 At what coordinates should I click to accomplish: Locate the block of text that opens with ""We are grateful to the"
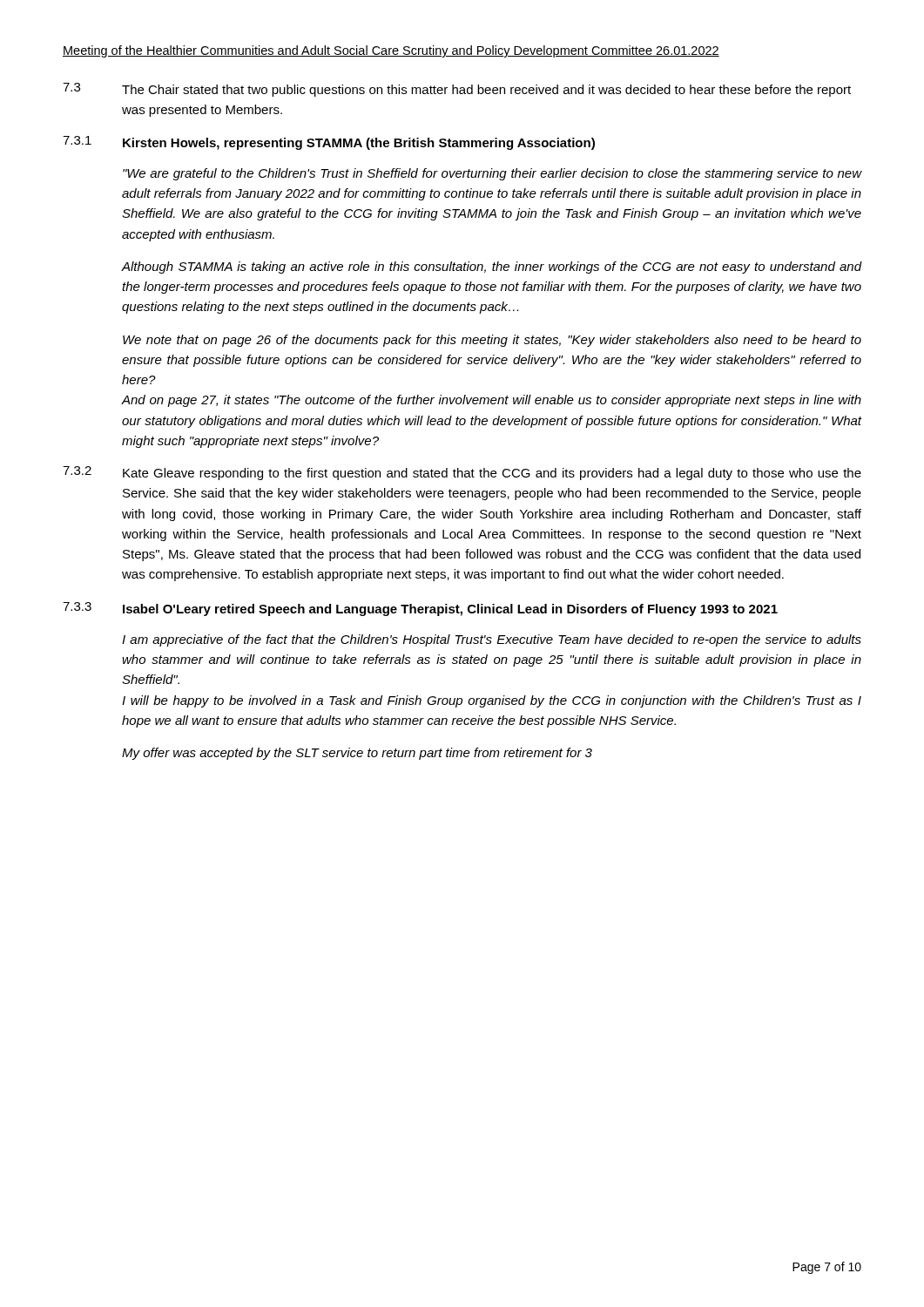tap(492, 203)
